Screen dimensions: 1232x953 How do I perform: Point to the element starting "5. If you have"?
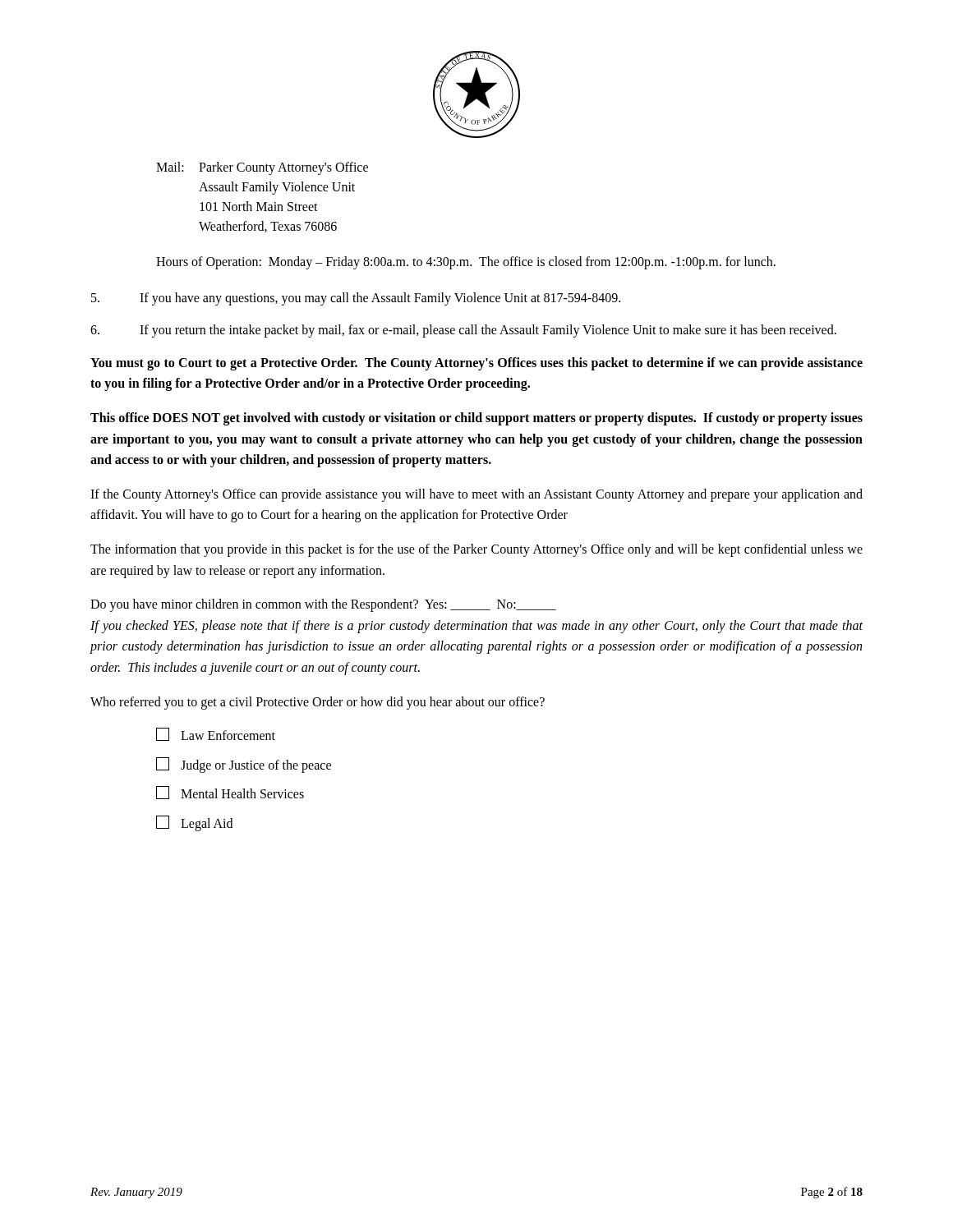(476, 298)
